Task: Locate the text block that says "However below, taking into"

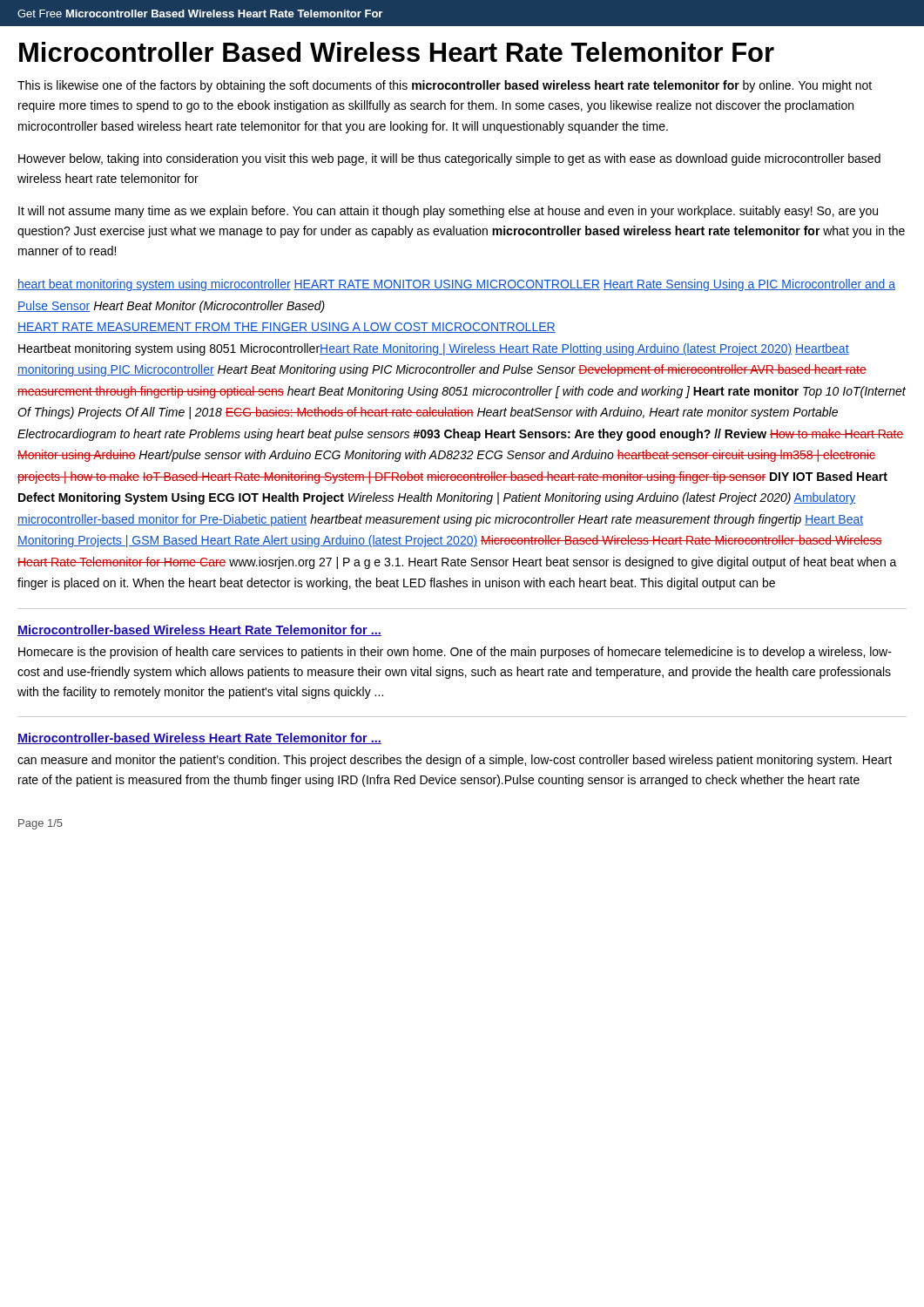Action: tap(449, 168)
